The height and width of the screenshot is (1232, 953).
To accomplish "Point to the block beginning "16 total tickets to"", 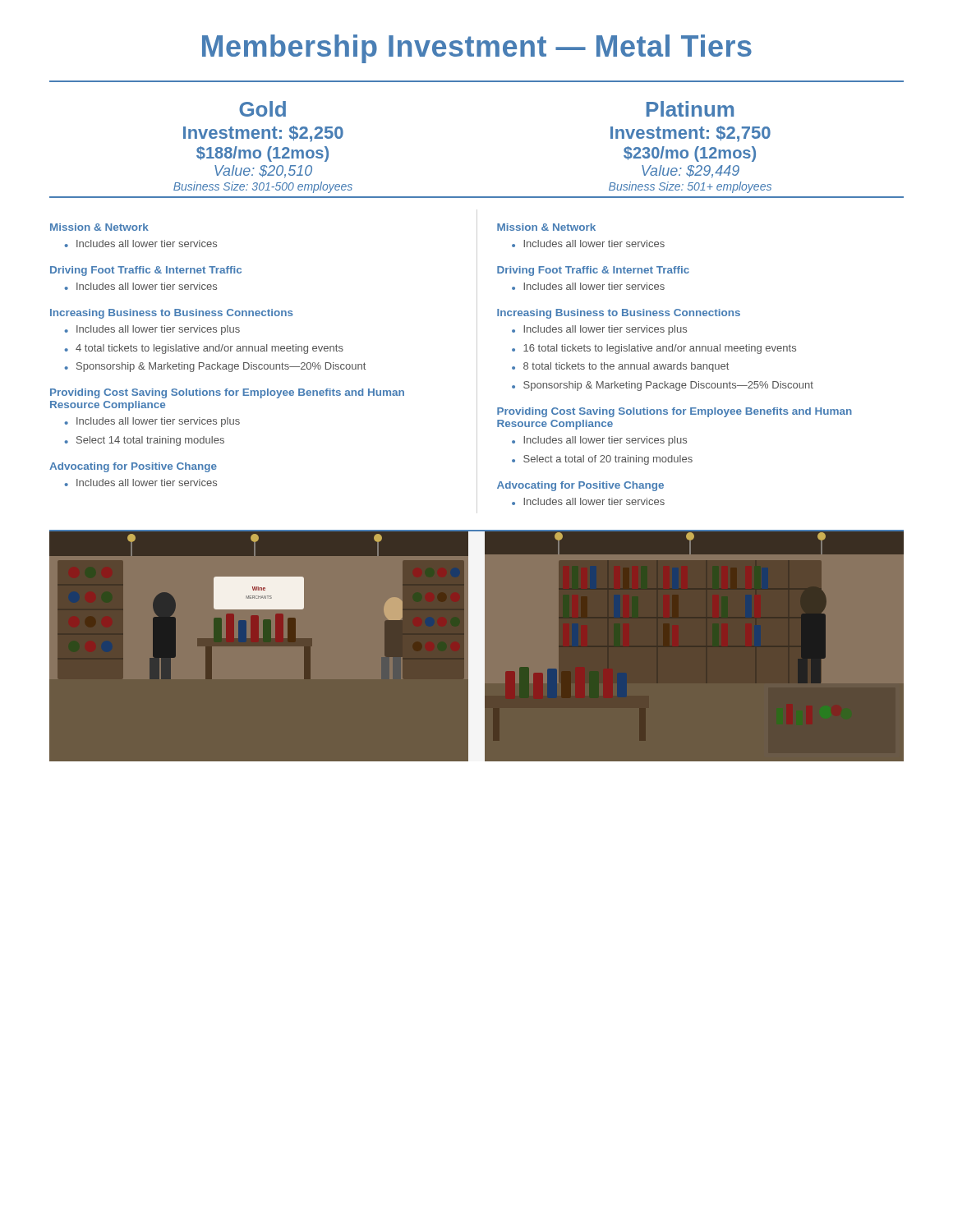I will 660,347.
